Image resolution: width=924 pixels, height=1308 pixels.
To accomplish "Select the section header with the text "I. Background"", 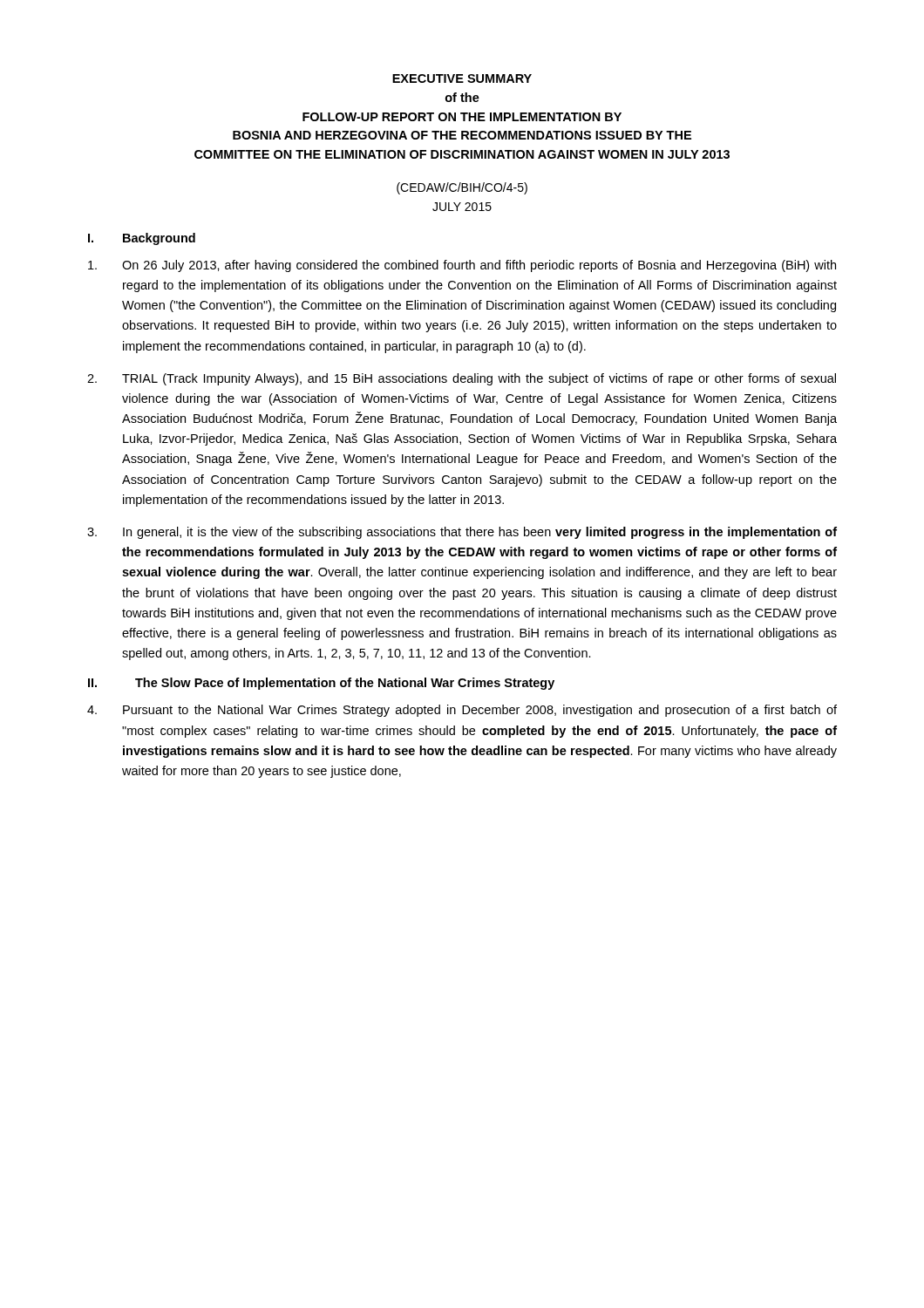I will (141, 238).
